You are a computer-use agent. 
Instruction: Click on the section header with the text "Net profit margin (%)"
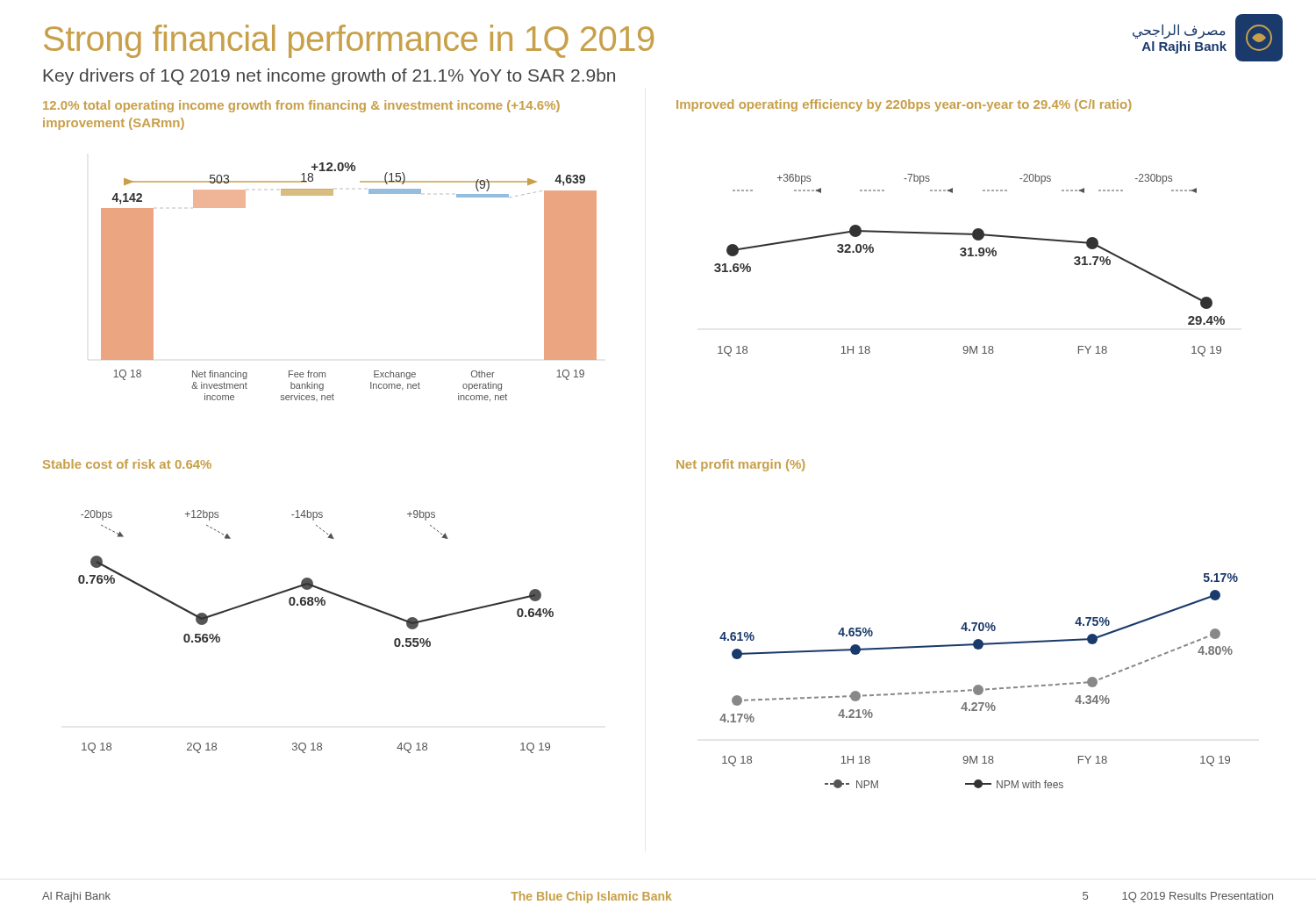pyautogui.click(x=741, y=464)
